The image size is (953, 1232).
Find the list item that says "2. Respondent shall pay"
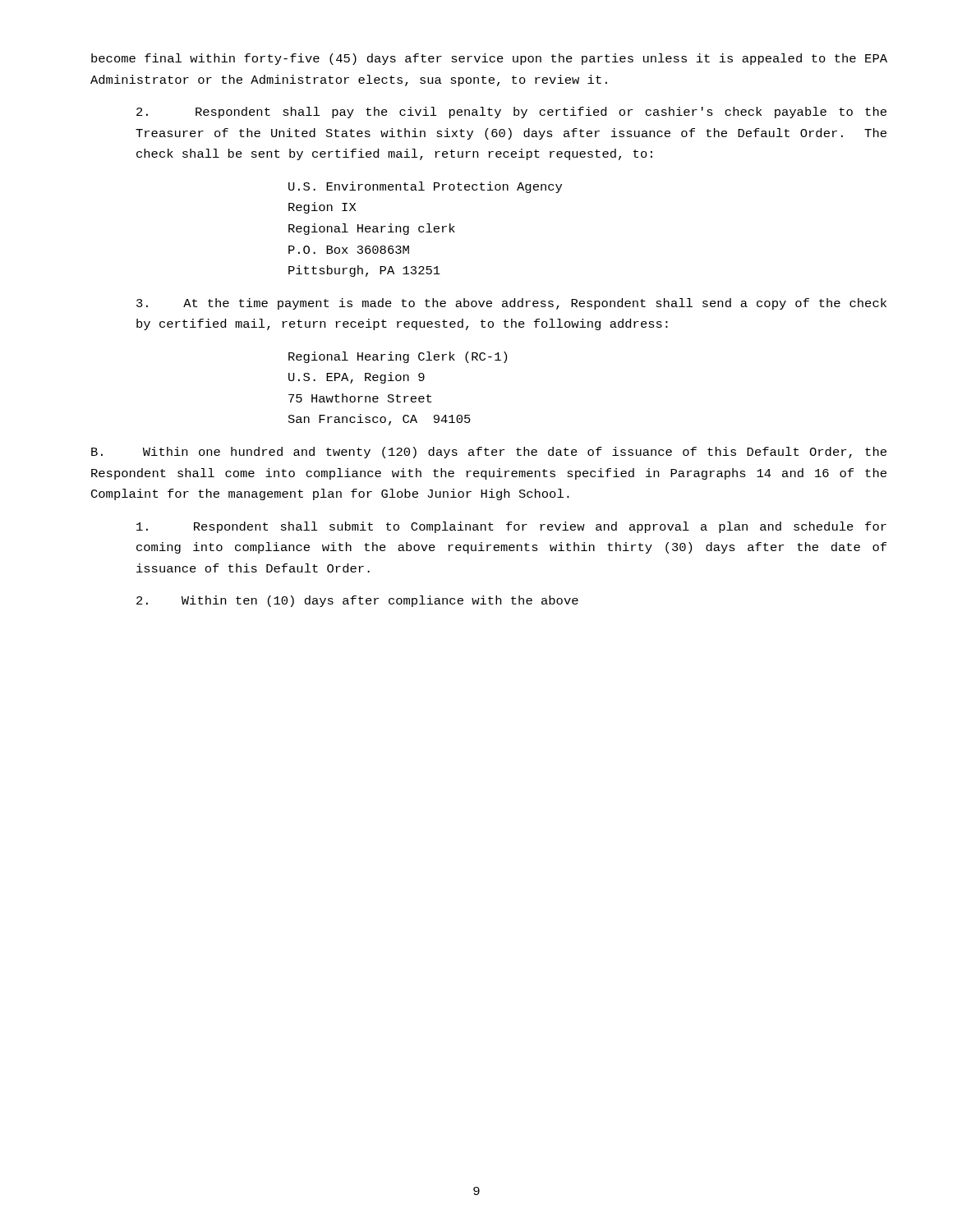(x=511, y=134)
